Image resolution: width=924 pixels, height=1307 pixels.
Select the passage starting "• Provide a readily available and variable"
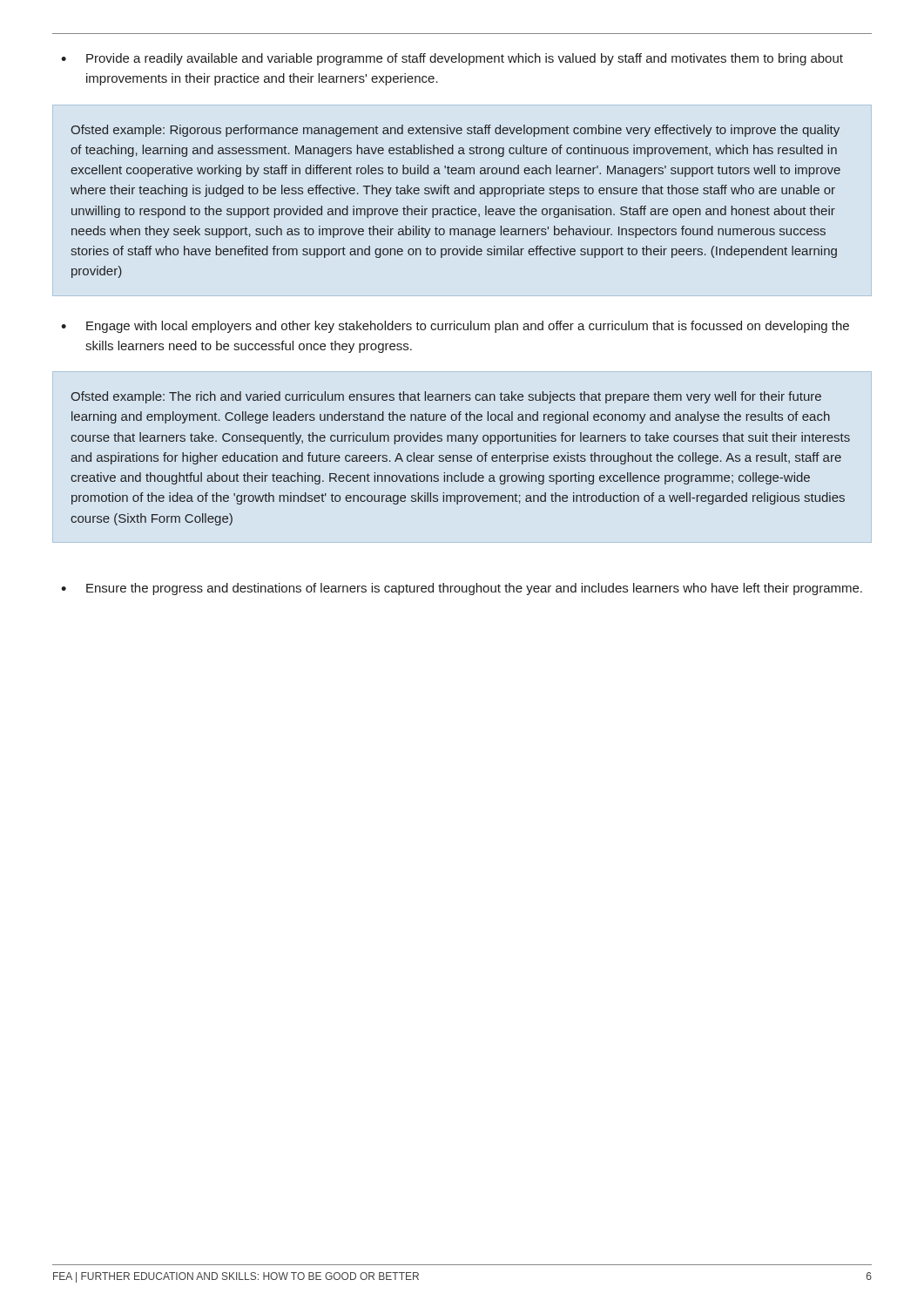click(x=466, y=68)
